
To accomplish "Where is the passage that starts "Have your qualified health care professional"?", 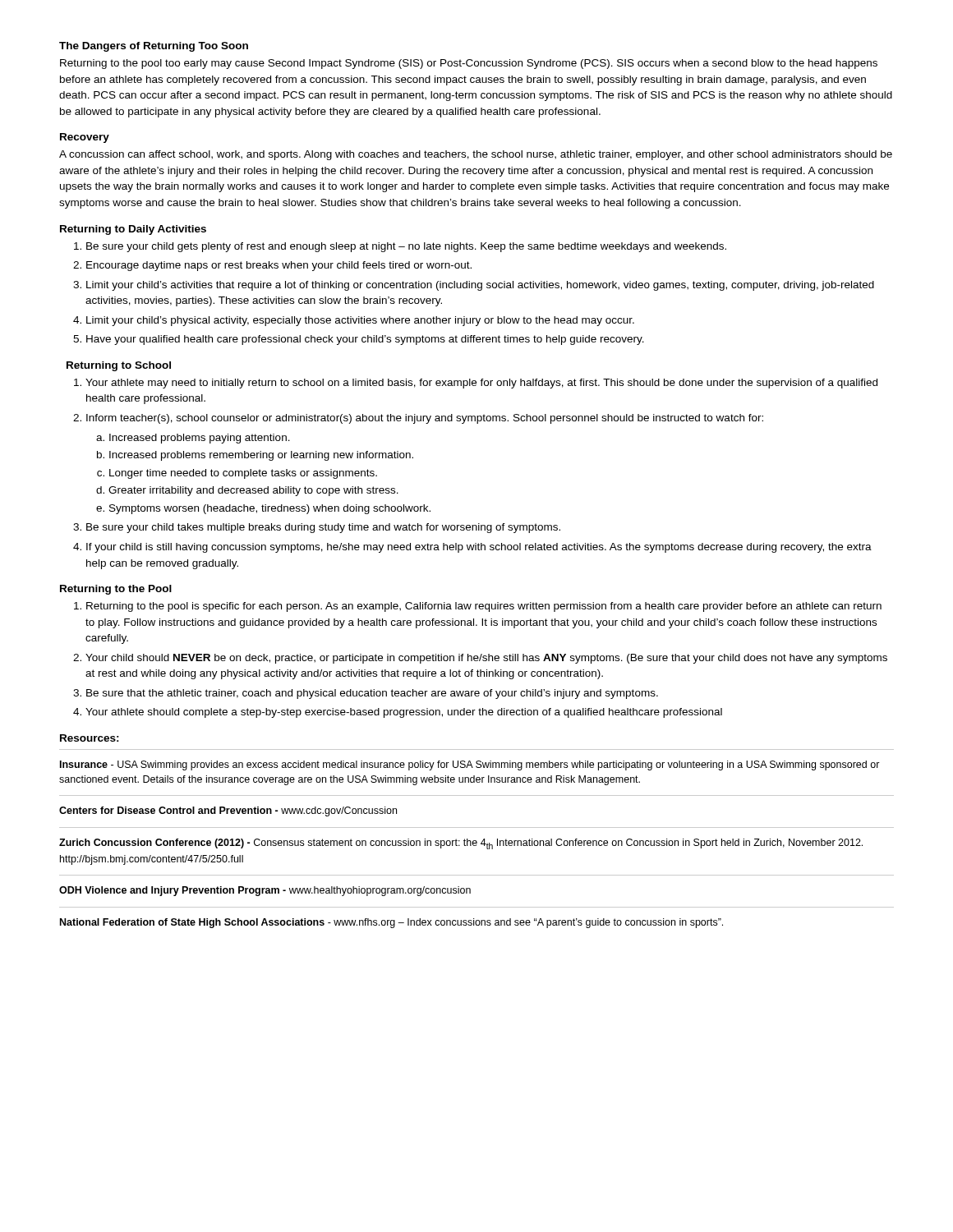I will pyautogui.click(x=365, y=339).
